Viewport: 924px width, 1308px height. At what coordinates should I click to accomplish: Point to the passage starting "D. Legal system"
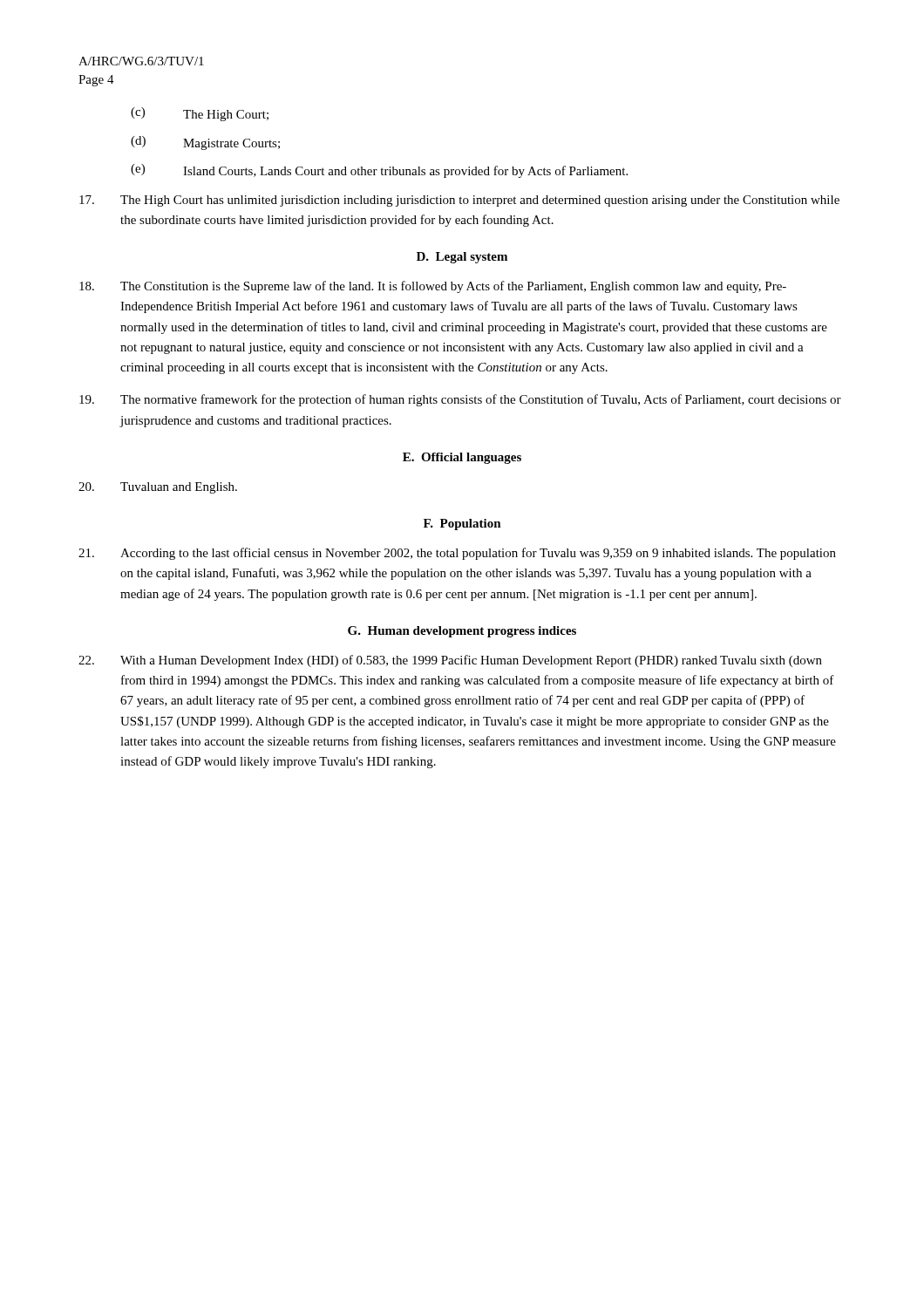[x=462, y=256]
